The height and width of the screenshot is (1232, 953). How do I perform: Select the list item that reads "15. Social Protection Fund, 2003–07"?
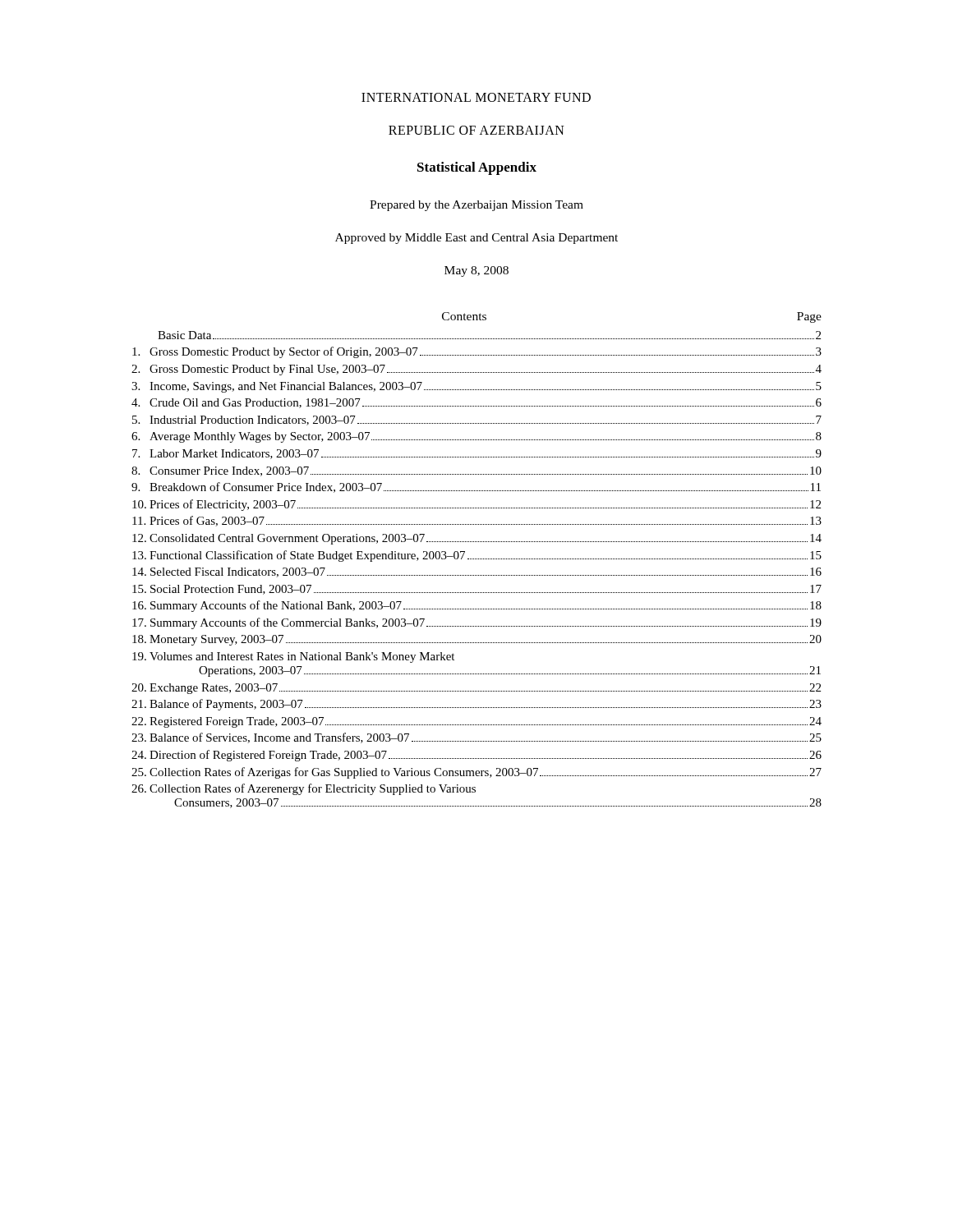[x=476, y=589]
